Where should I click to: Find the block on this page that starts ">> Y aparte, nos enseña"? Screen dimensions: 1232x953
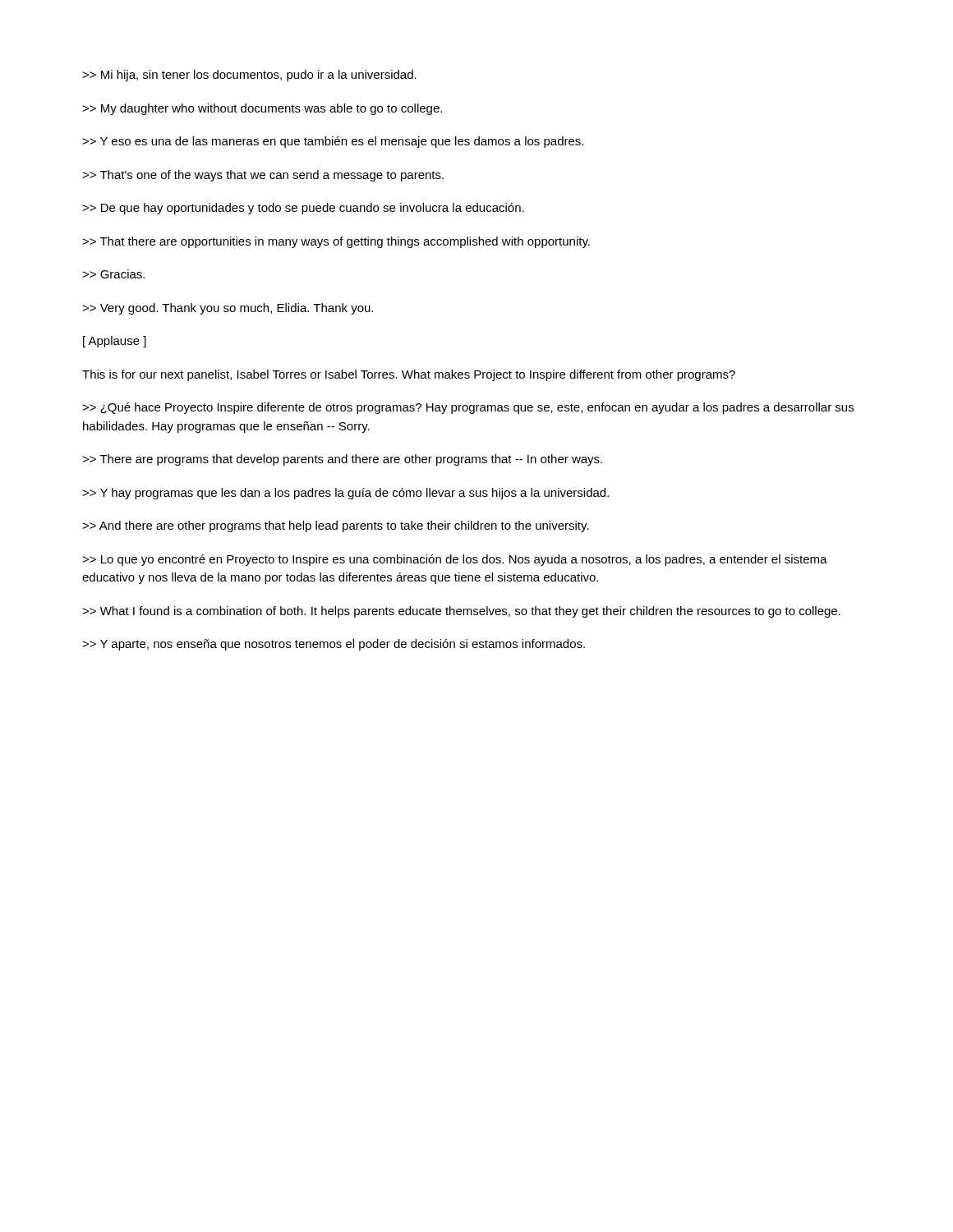pyautogui.click(x=334, y=644)
